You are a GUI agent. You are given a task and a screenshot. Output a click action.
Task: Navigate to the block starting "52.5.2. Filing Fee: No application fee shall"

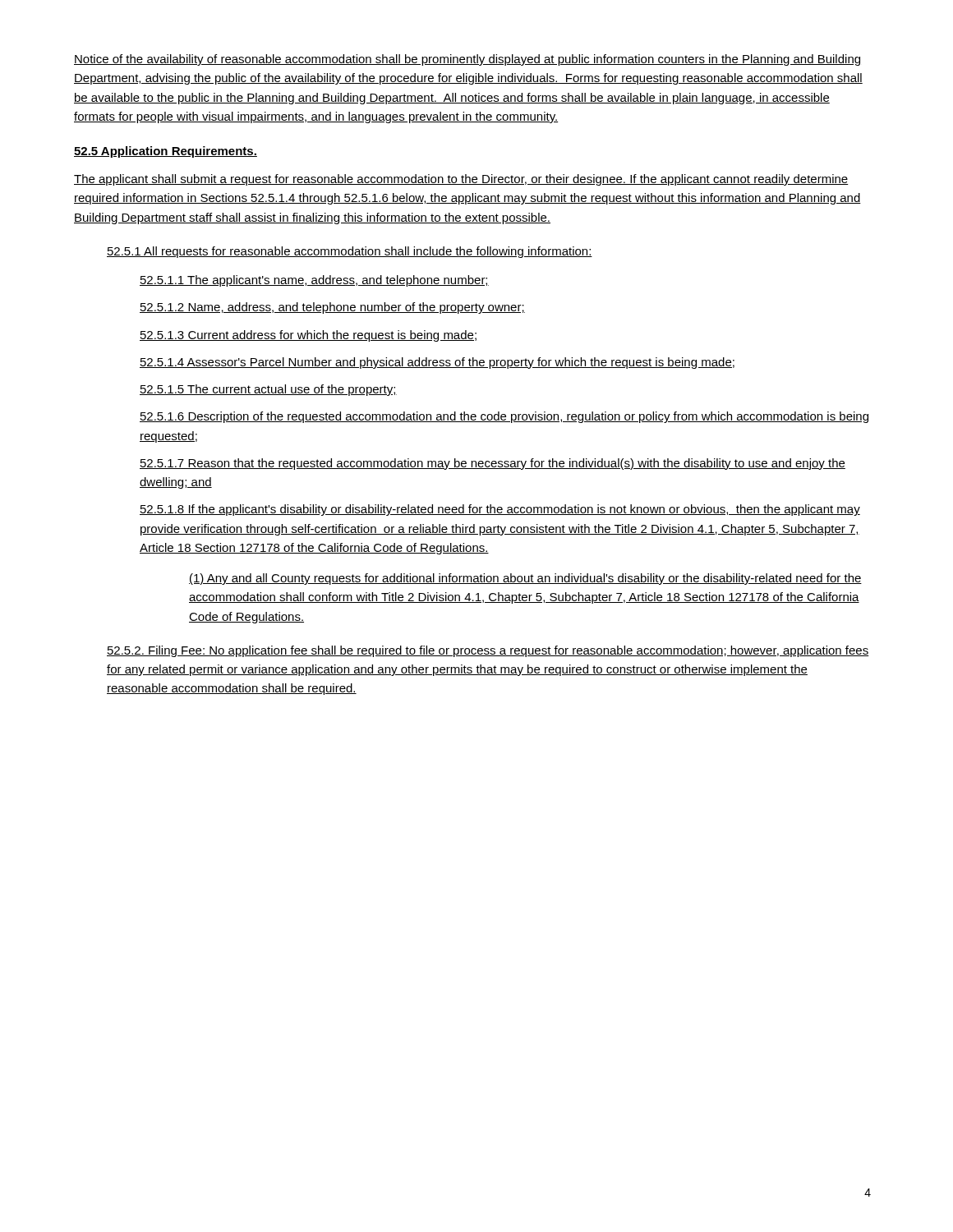click(x=488, y=669)
